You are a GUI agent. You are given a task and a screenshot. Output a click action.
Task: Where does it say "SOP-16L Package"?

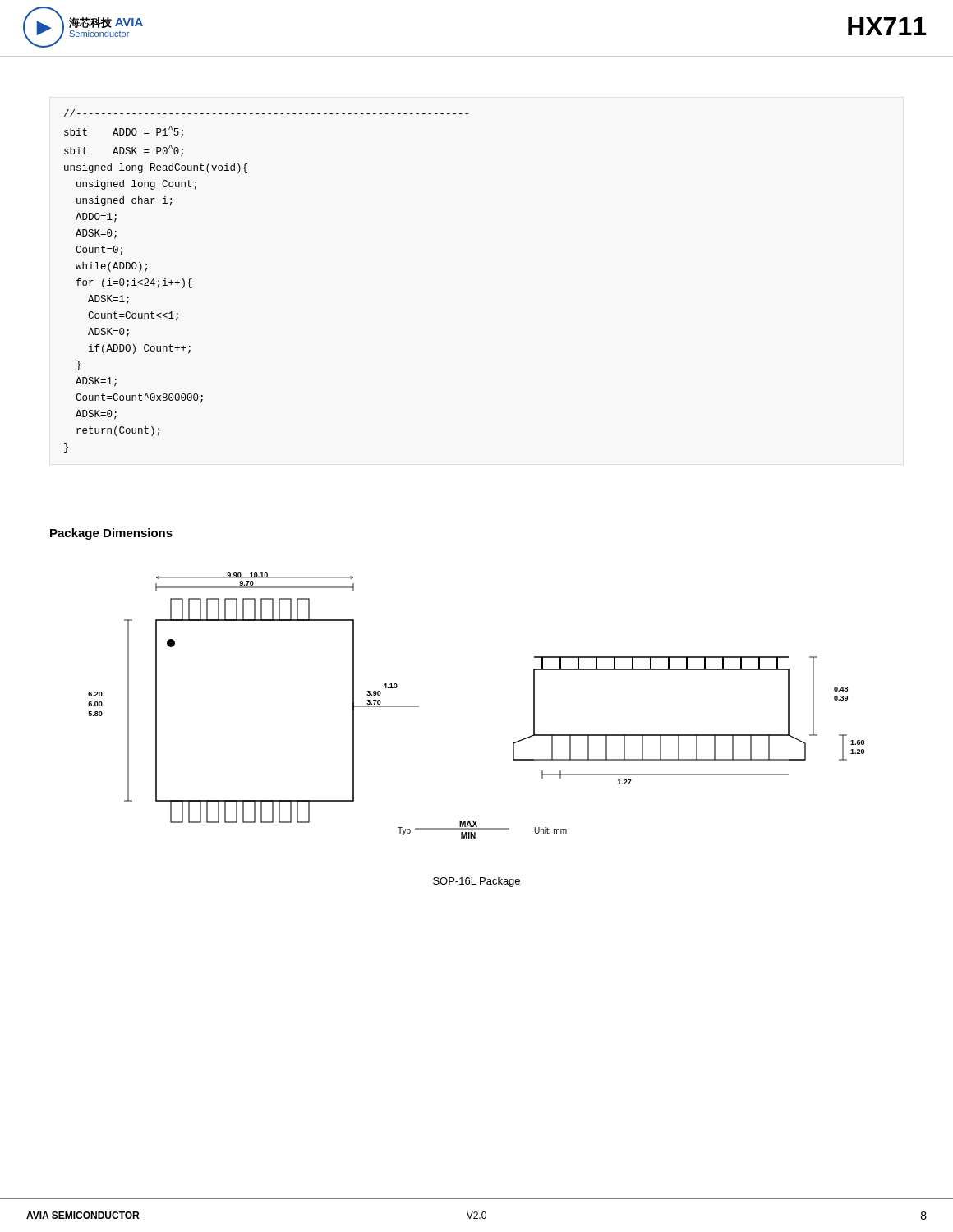coord(476,881)
